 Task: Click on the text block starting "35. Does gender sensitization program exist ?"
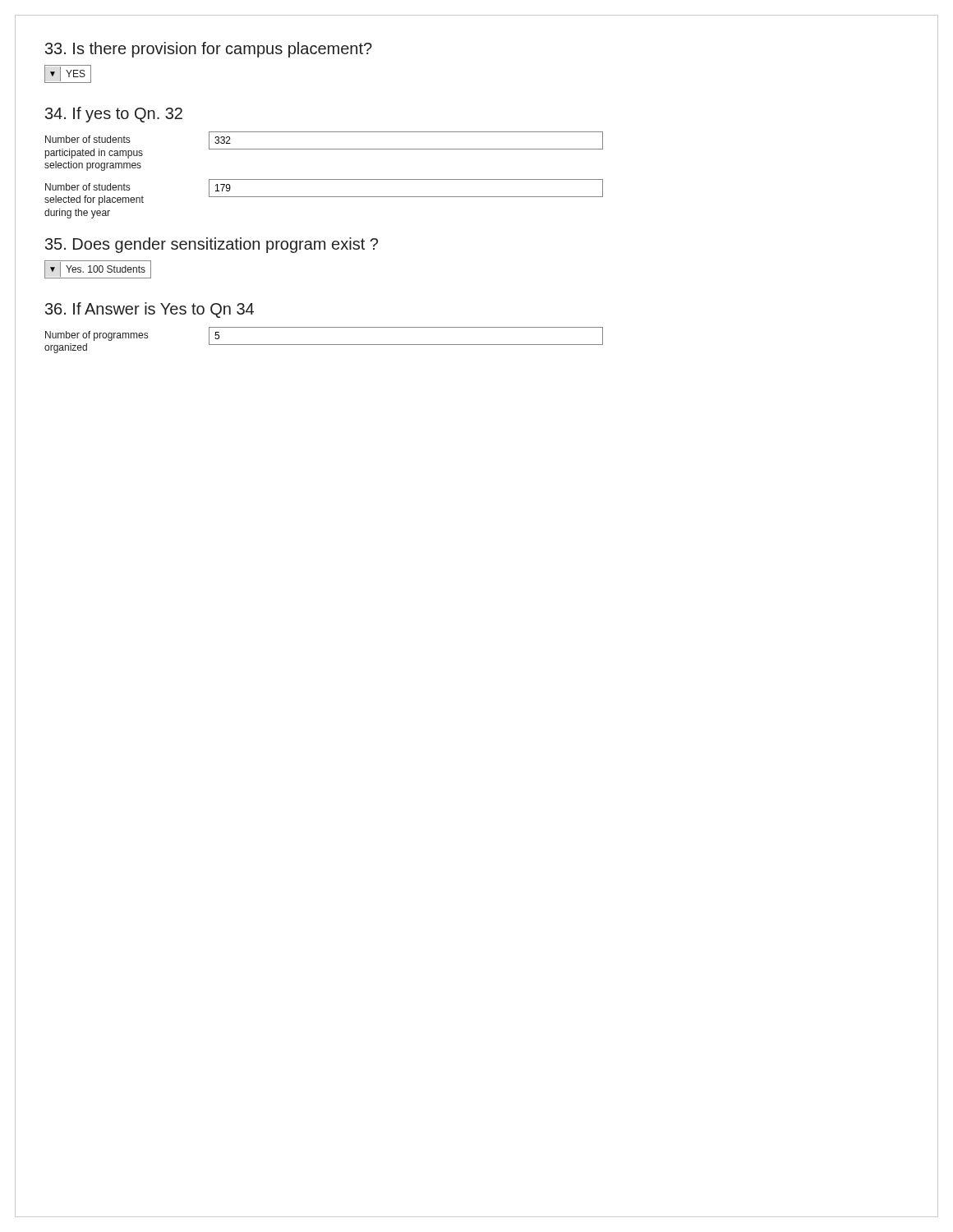point(212,245)
